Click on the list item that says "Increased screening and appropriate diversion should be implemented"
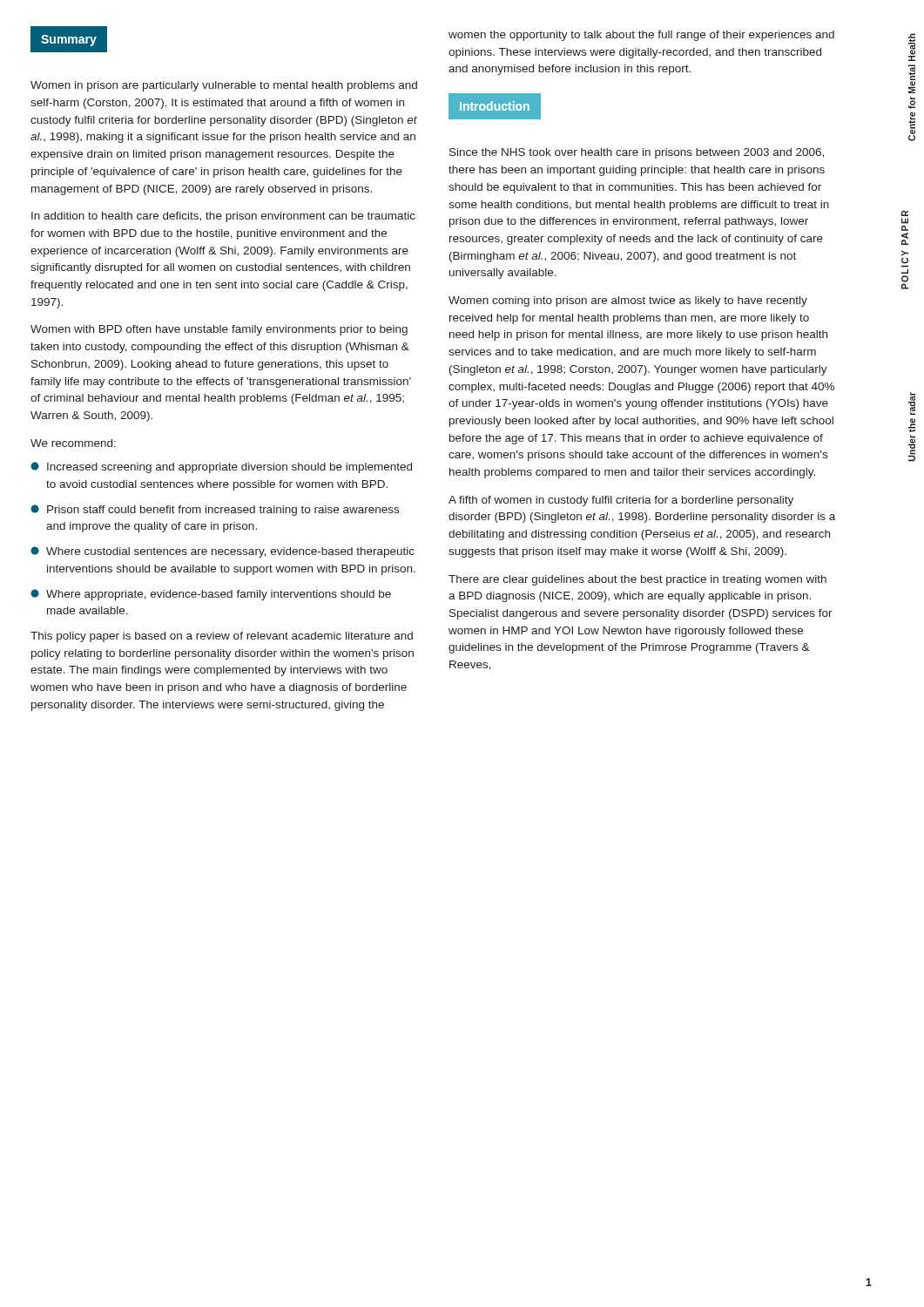924x1307 pixels. click(224, 476)
